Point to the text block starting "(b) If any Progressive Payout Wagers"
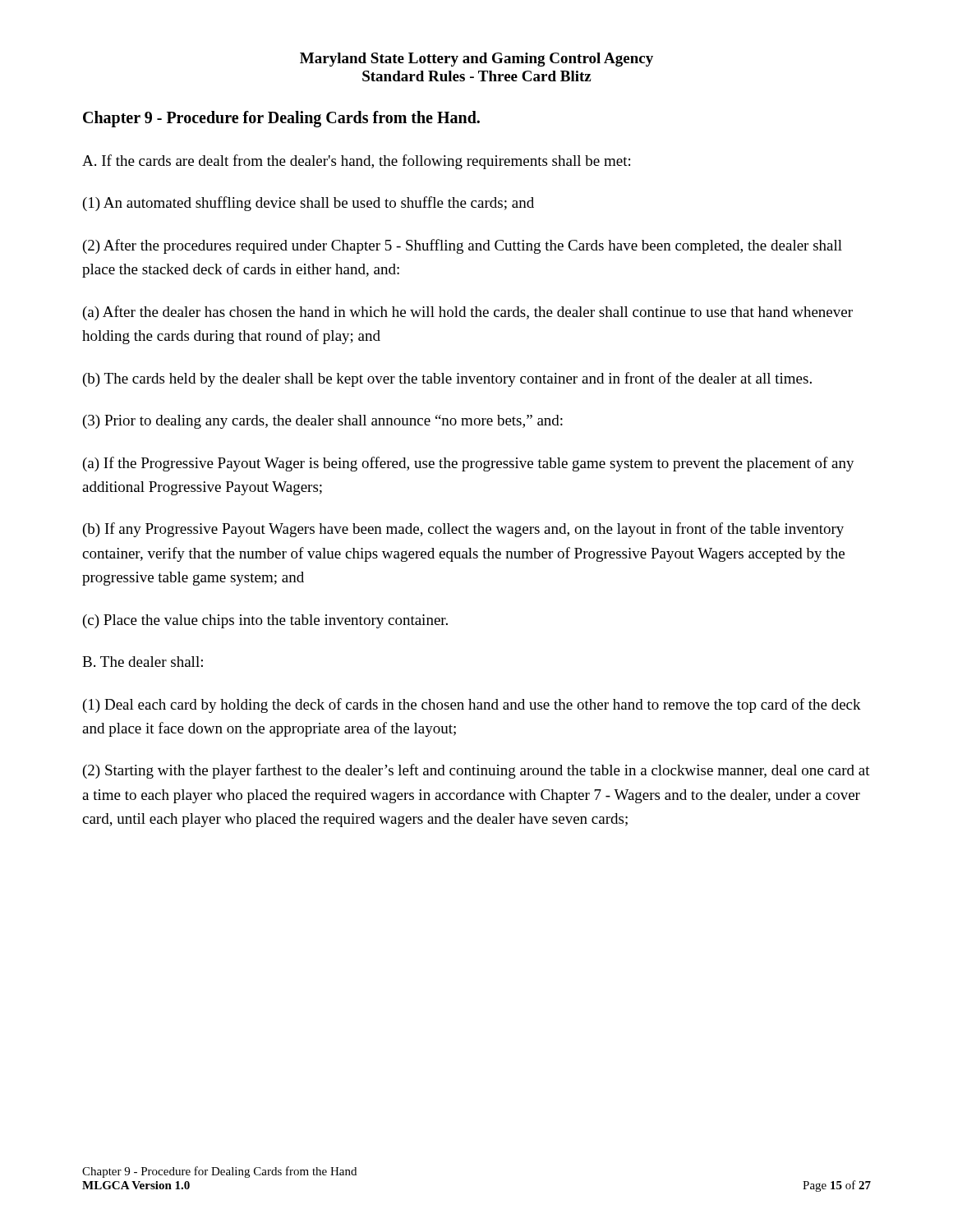 click(x=464, y=553)
